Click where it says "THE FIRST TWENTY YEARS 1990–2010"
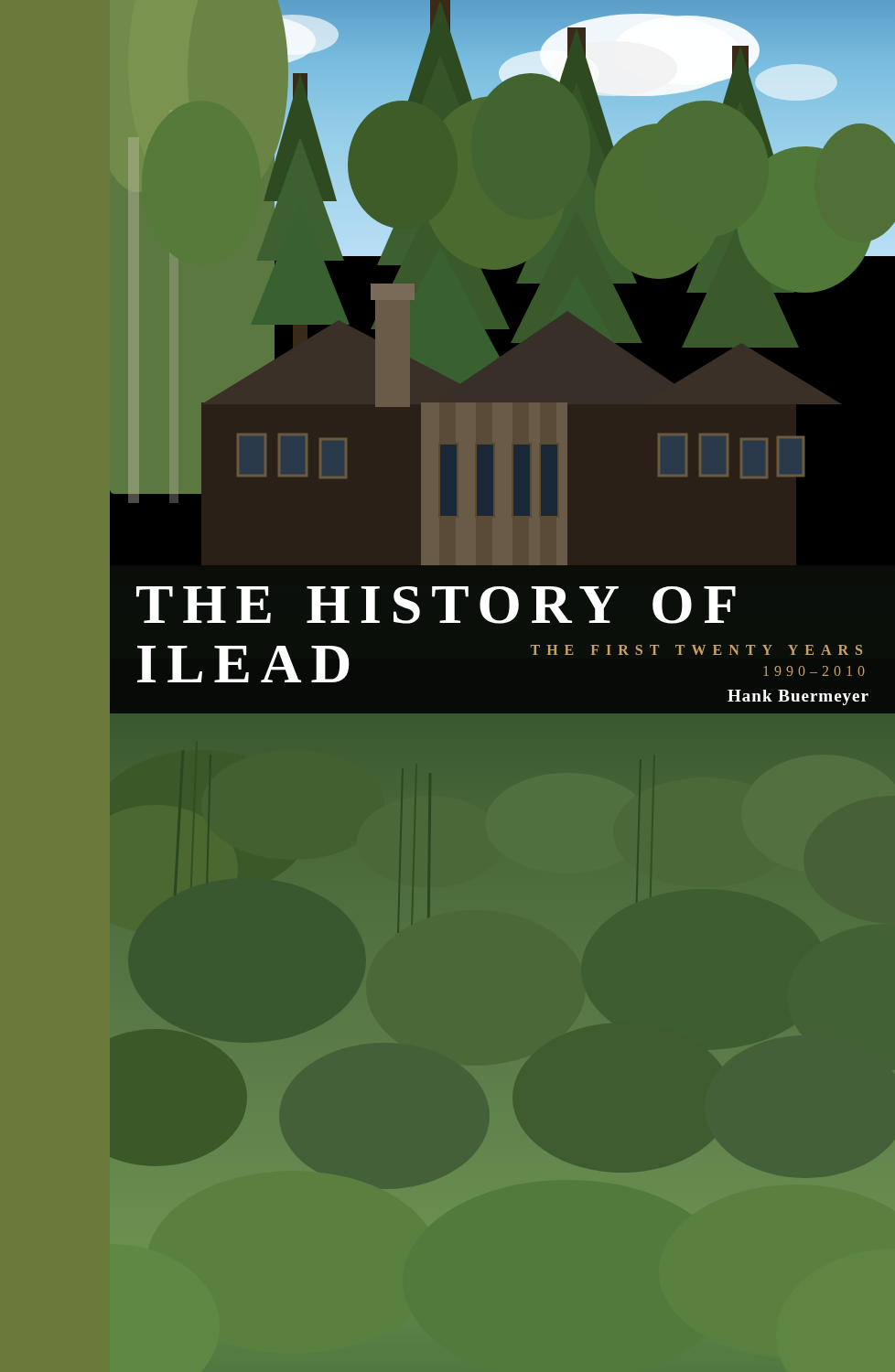The height and width of the screenshot is (1372, 895). point(231,664)
